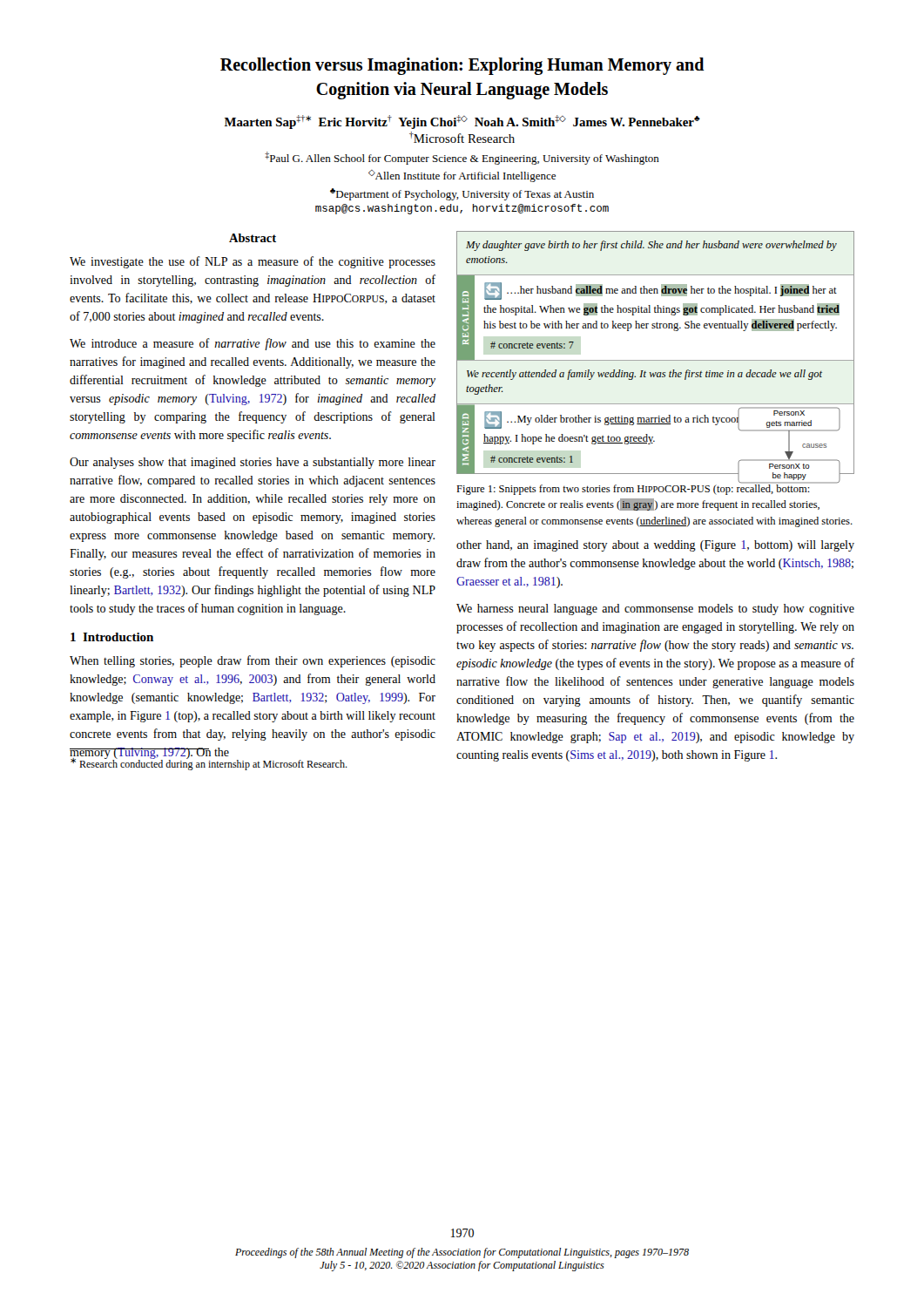Image resolution: width=924 pixels, height=1307 pixels.
Task: Locate the illustration
Action: pos(655,353)
